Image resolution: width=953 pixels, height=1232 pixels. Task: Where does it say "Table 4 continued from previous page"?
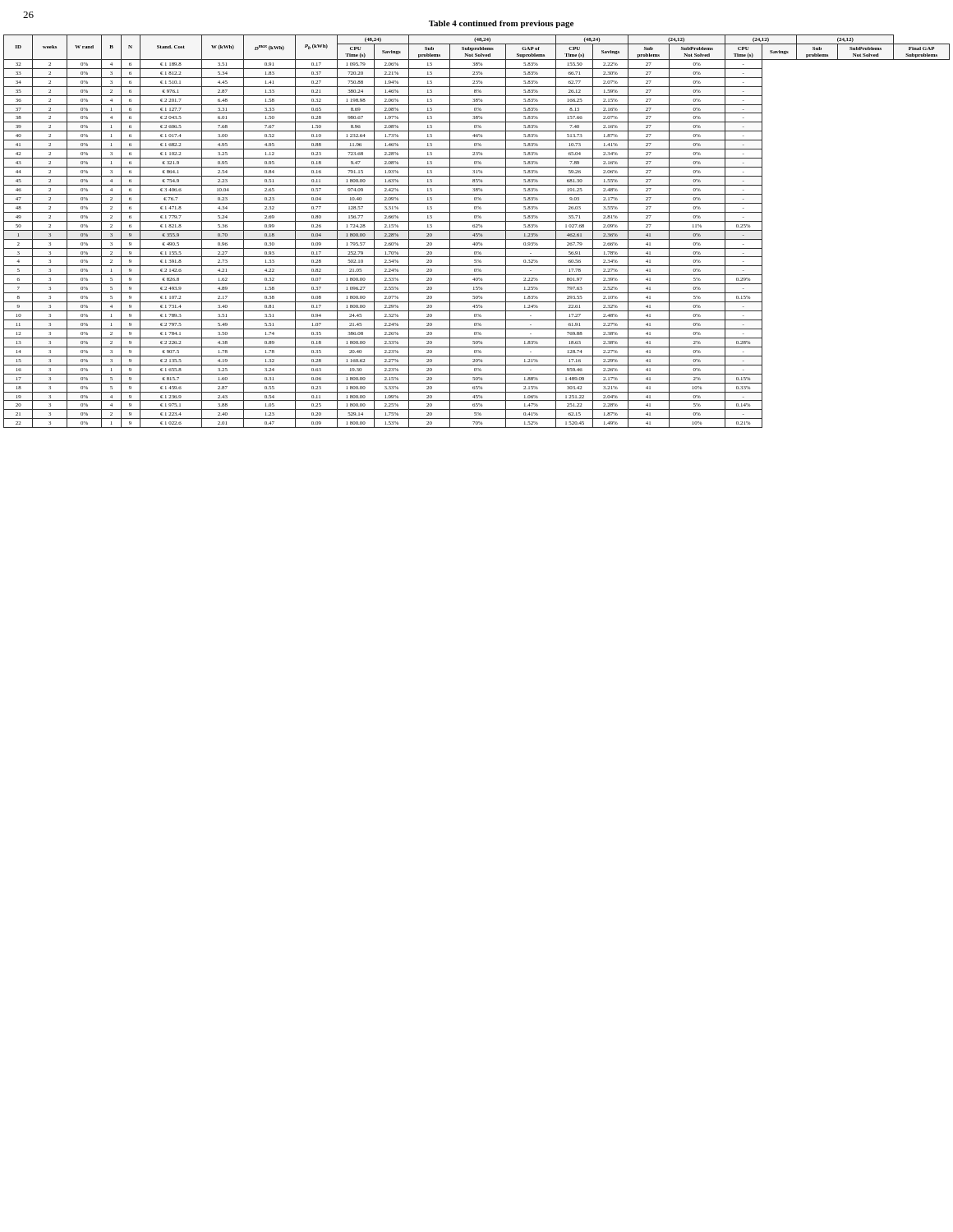point(501,23)
